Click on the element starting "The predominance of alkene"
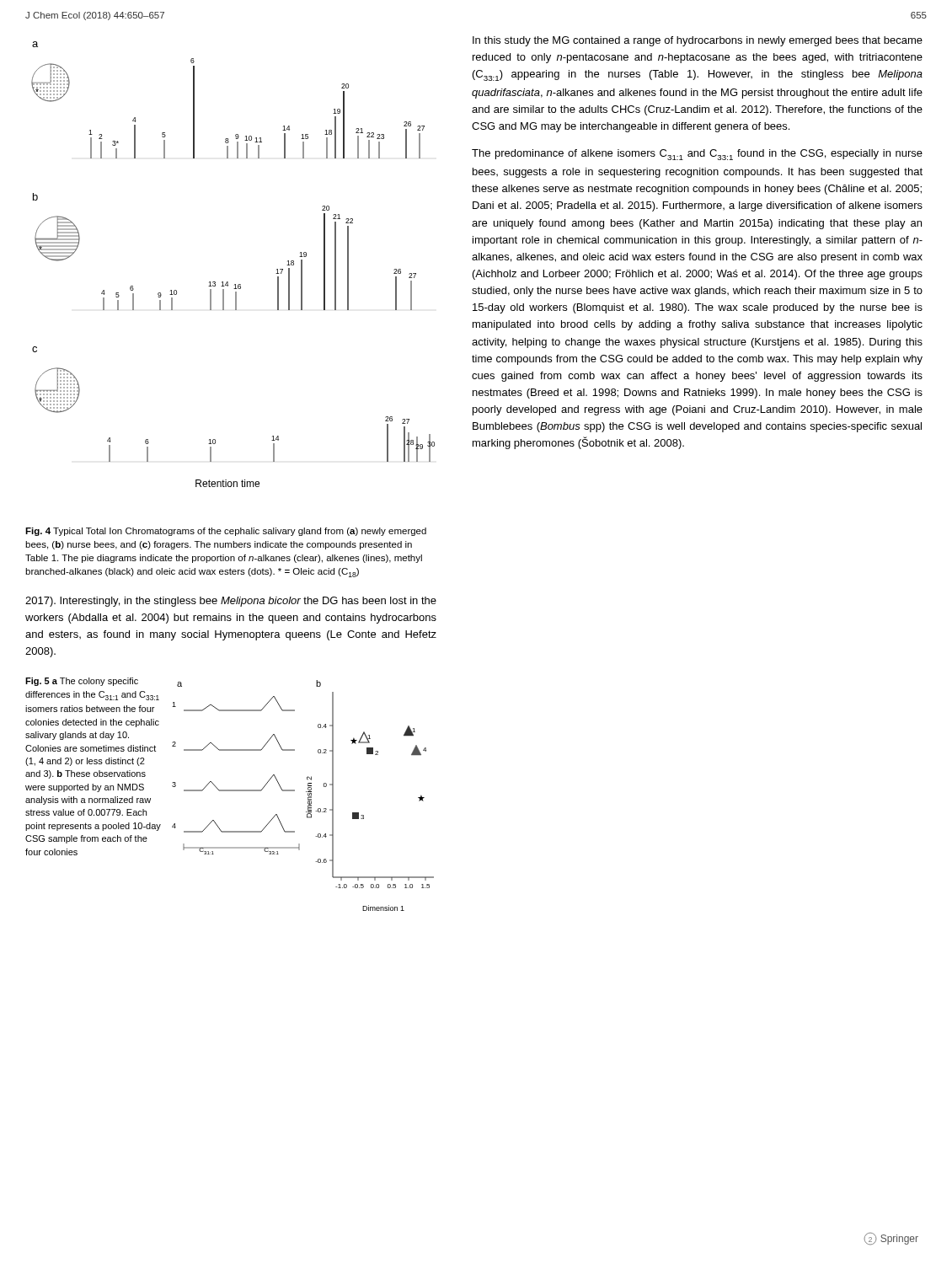Viewport: 952px width, 1264px height. 697,298
